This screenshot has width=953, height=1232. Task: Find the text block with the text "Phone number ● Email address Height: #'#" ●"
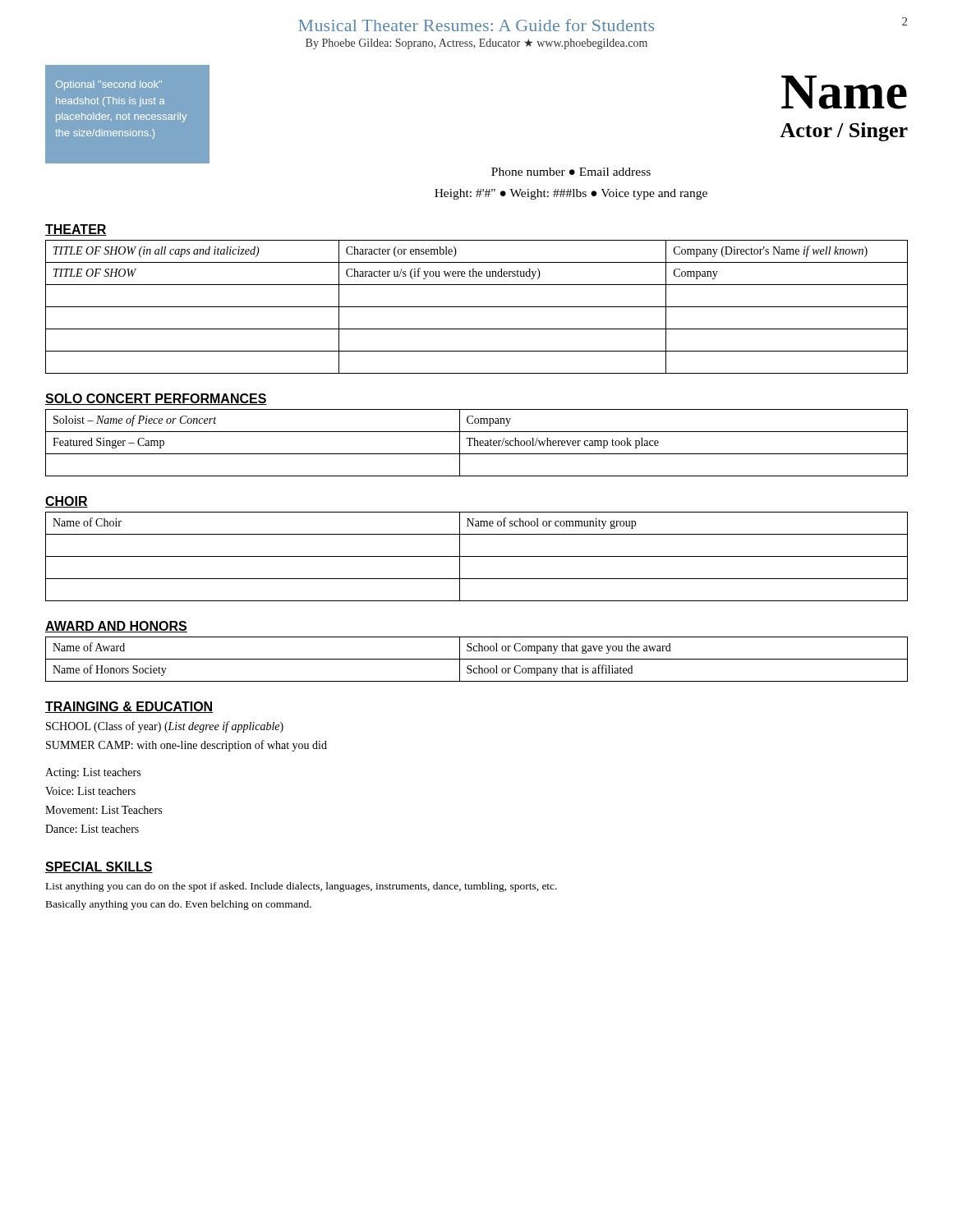coord(571,182)
